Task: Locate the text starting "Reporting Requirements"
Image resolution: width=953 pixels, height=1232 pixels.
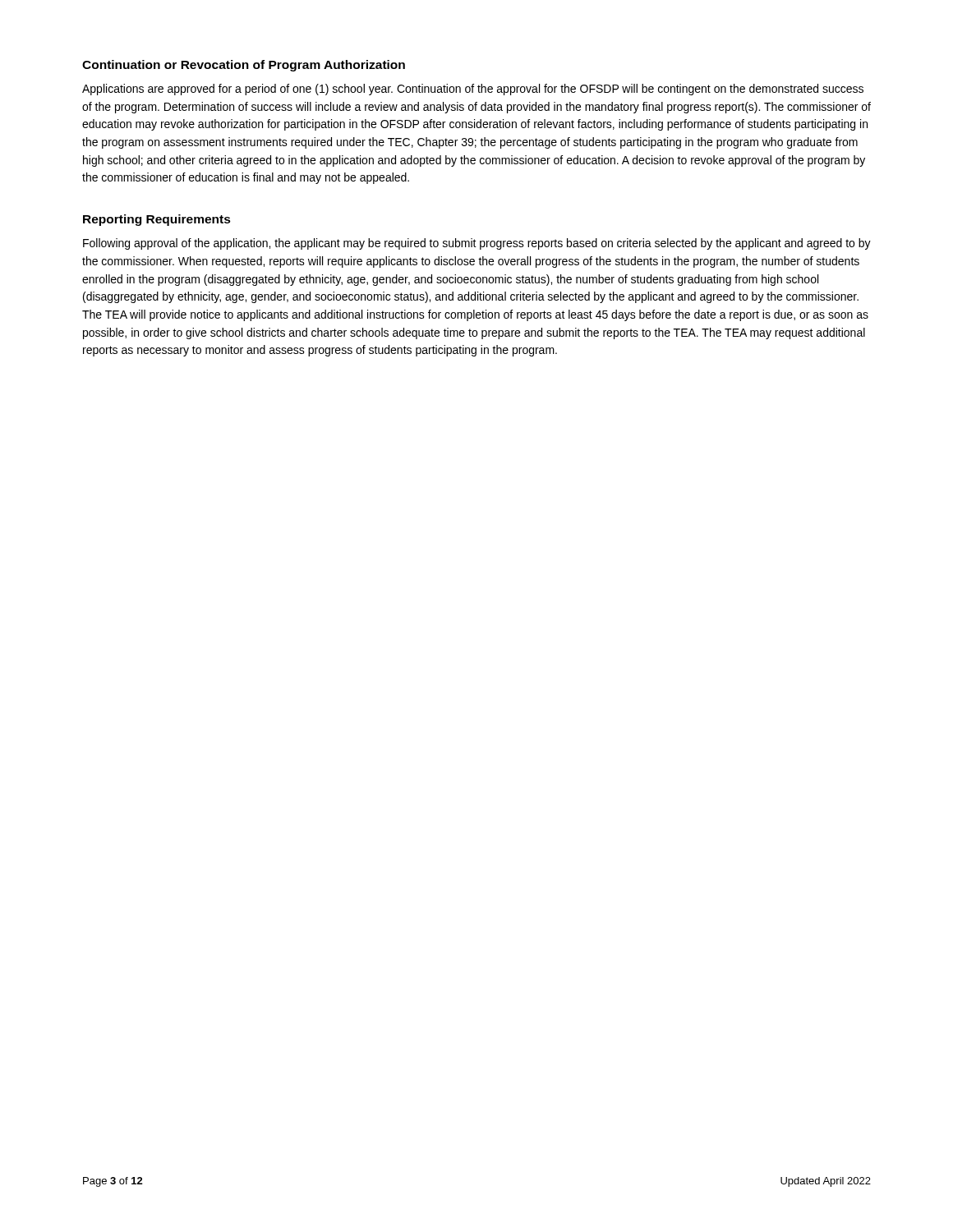Action: click(x=156, y=219)
